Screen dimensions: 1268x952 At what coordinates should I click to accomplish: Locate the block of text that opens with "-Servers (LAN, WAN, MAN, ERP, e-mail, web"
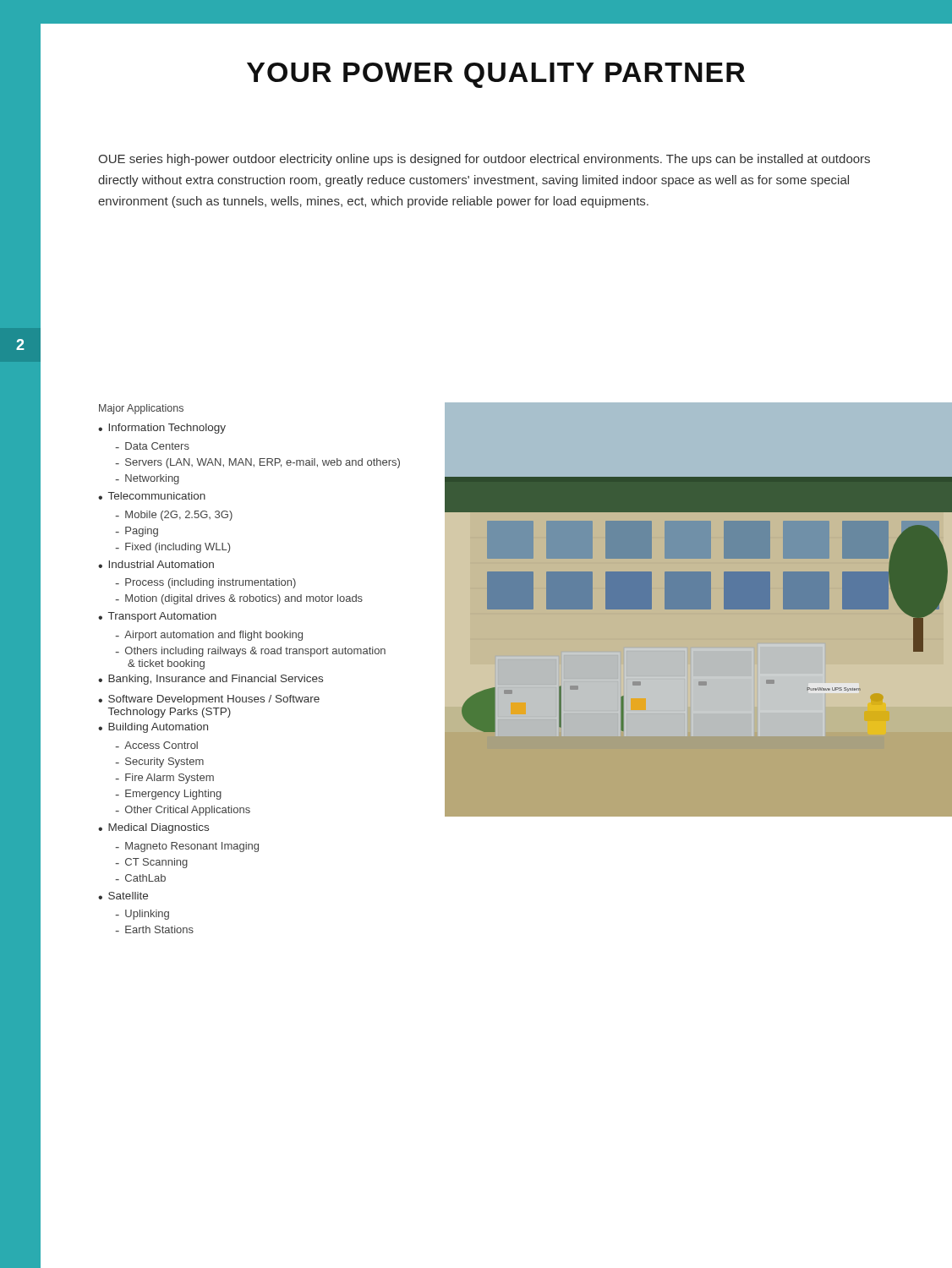[258, 463]
